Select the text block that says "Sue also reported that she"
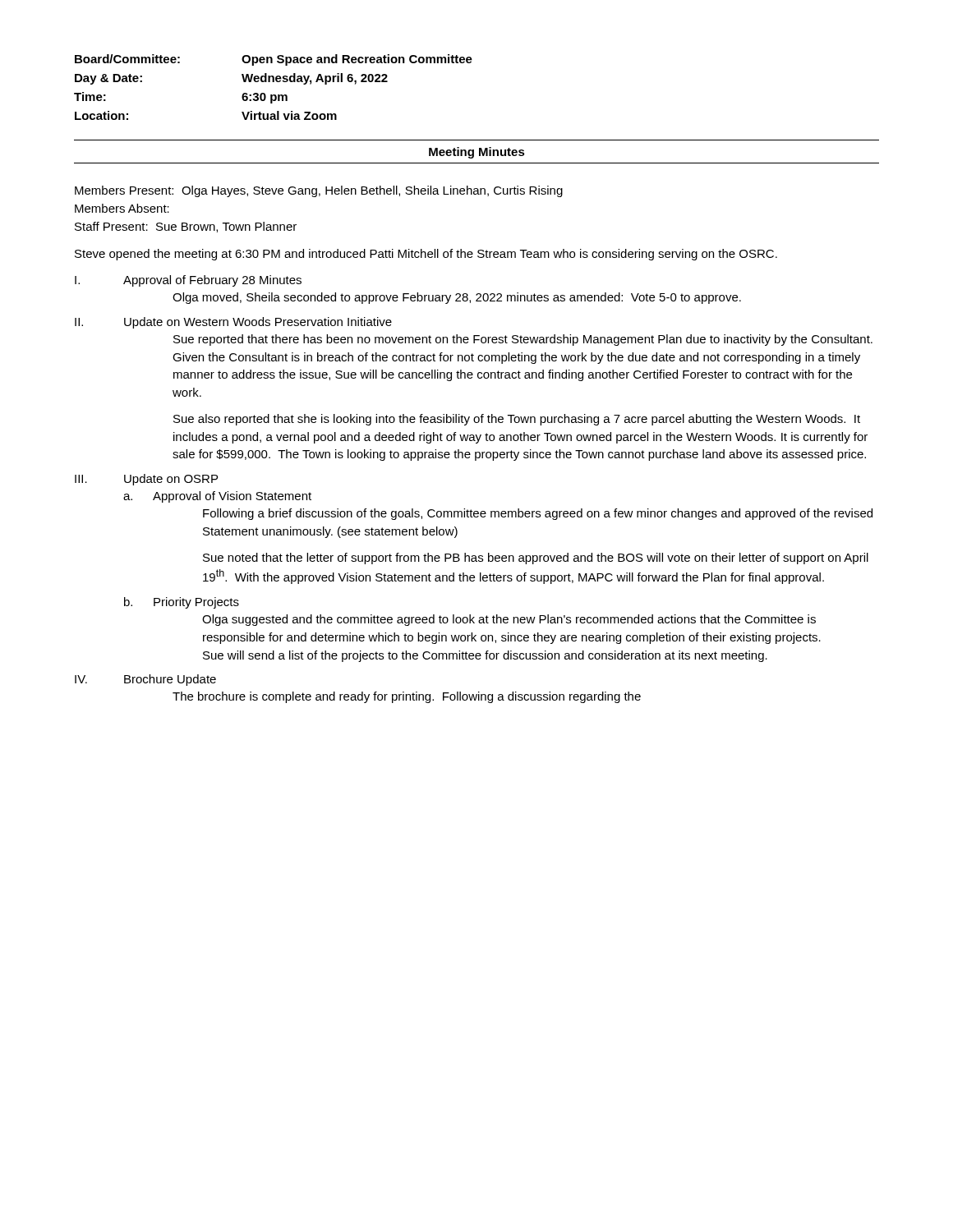Screen dimensions: 1232x953 pos(520,436)
